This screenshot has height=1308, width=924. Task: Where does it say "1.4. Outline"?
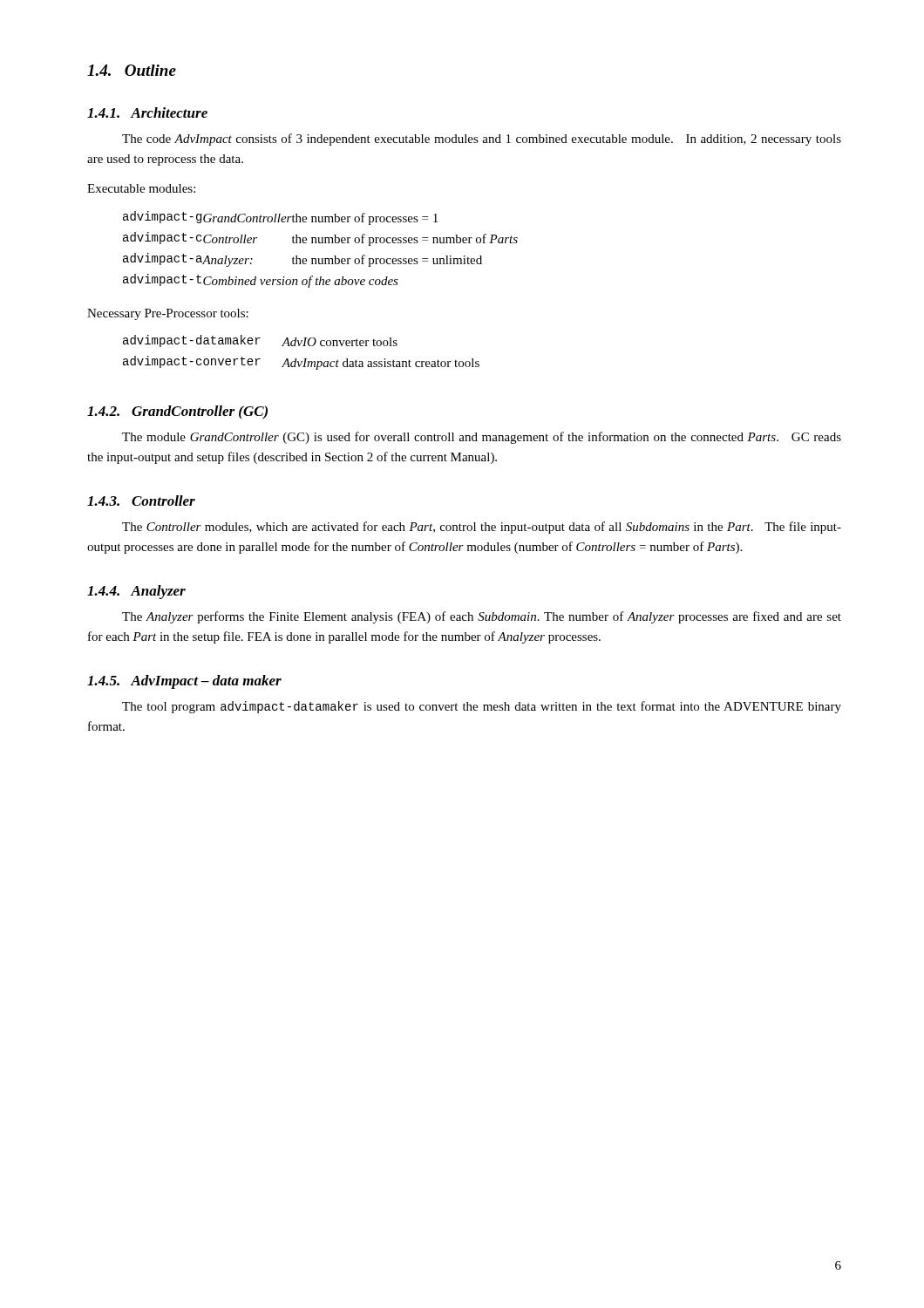coord(132,70)
